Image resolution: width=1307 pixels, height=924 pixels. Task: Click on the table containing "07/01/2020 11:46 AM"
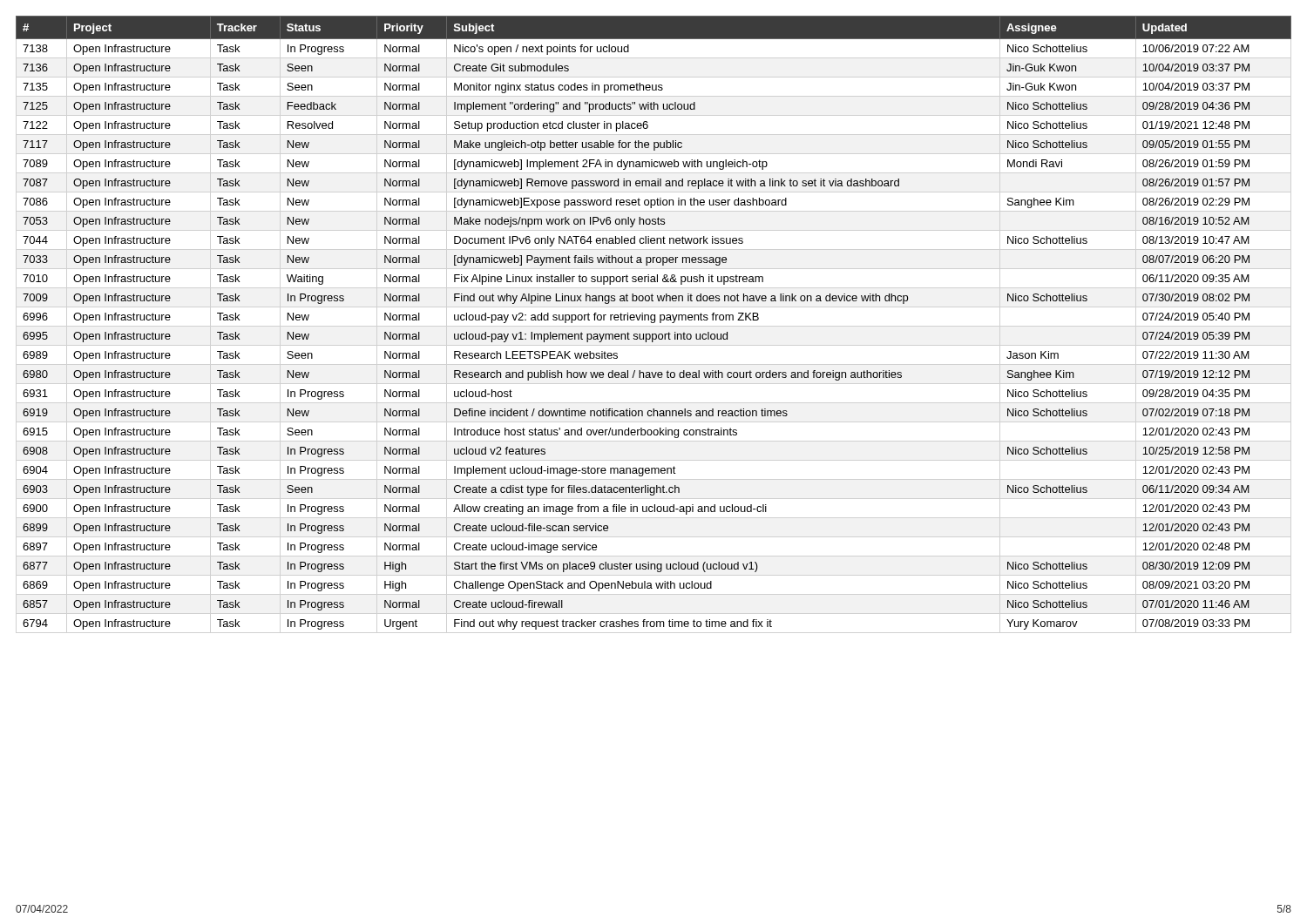[654, 324]
